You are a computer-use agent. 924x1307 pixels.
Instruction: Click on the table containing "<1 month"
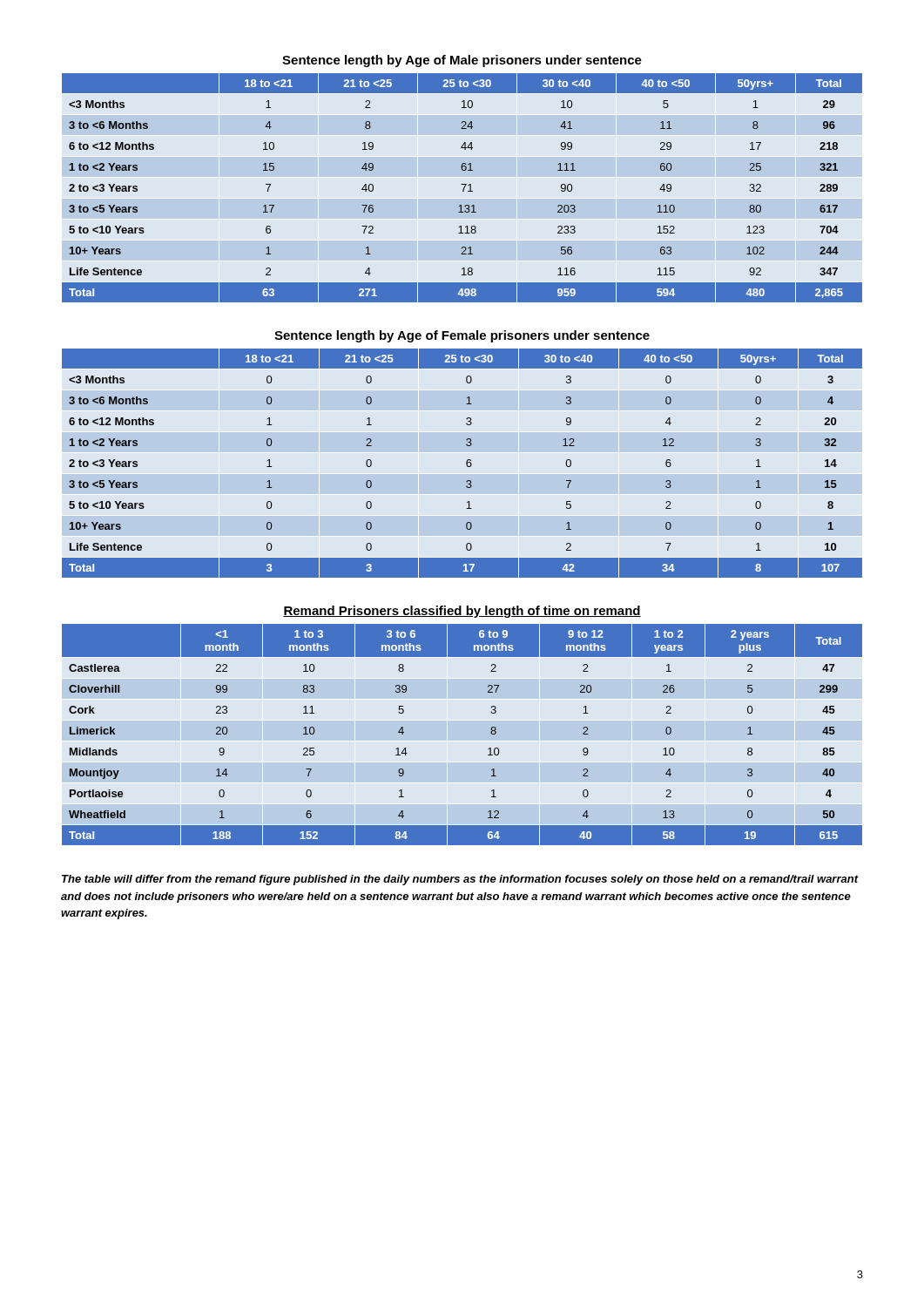click(x=462, y=724)
